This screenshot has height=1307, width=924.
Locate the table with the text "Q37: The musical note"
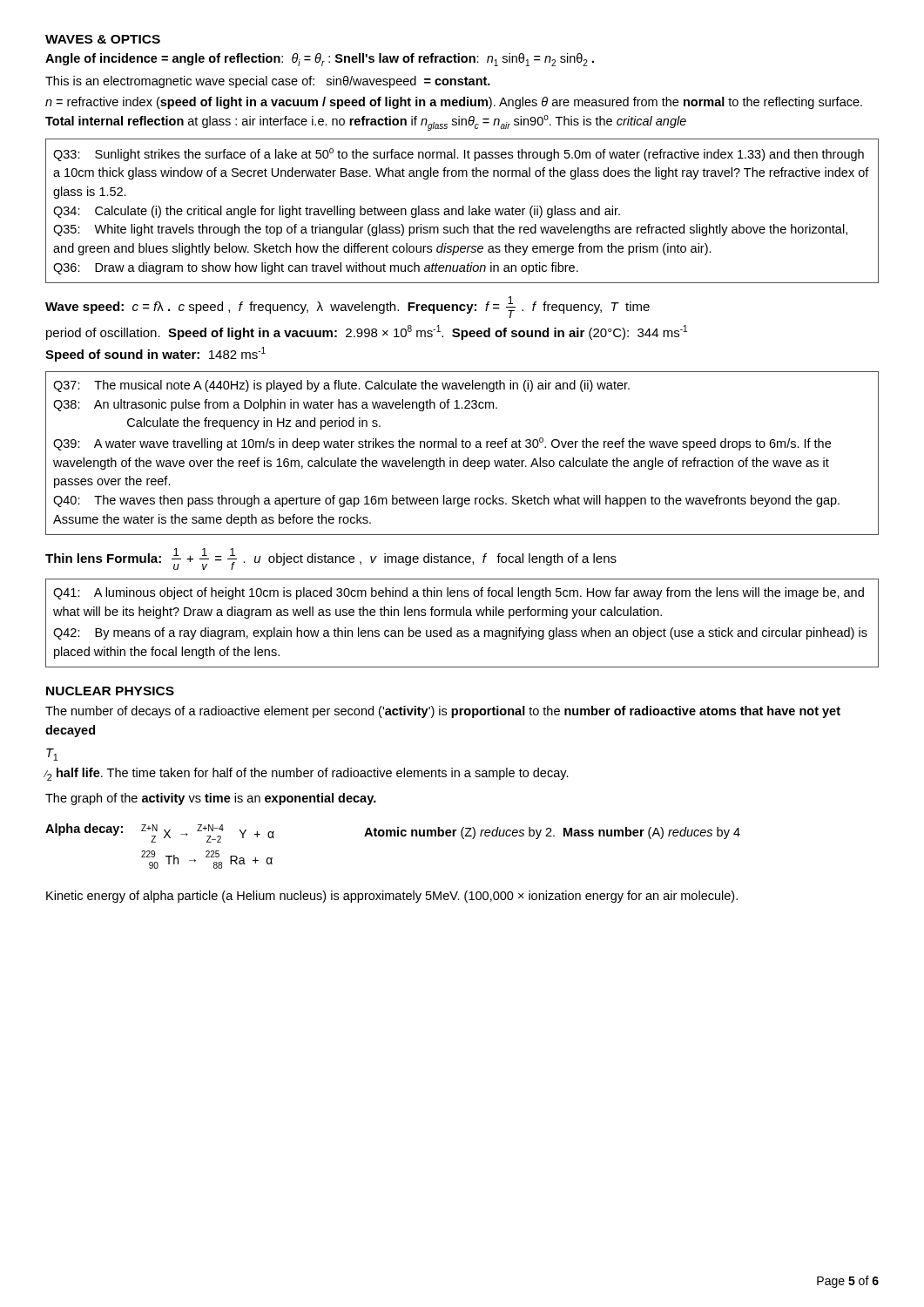coord(462,453)
